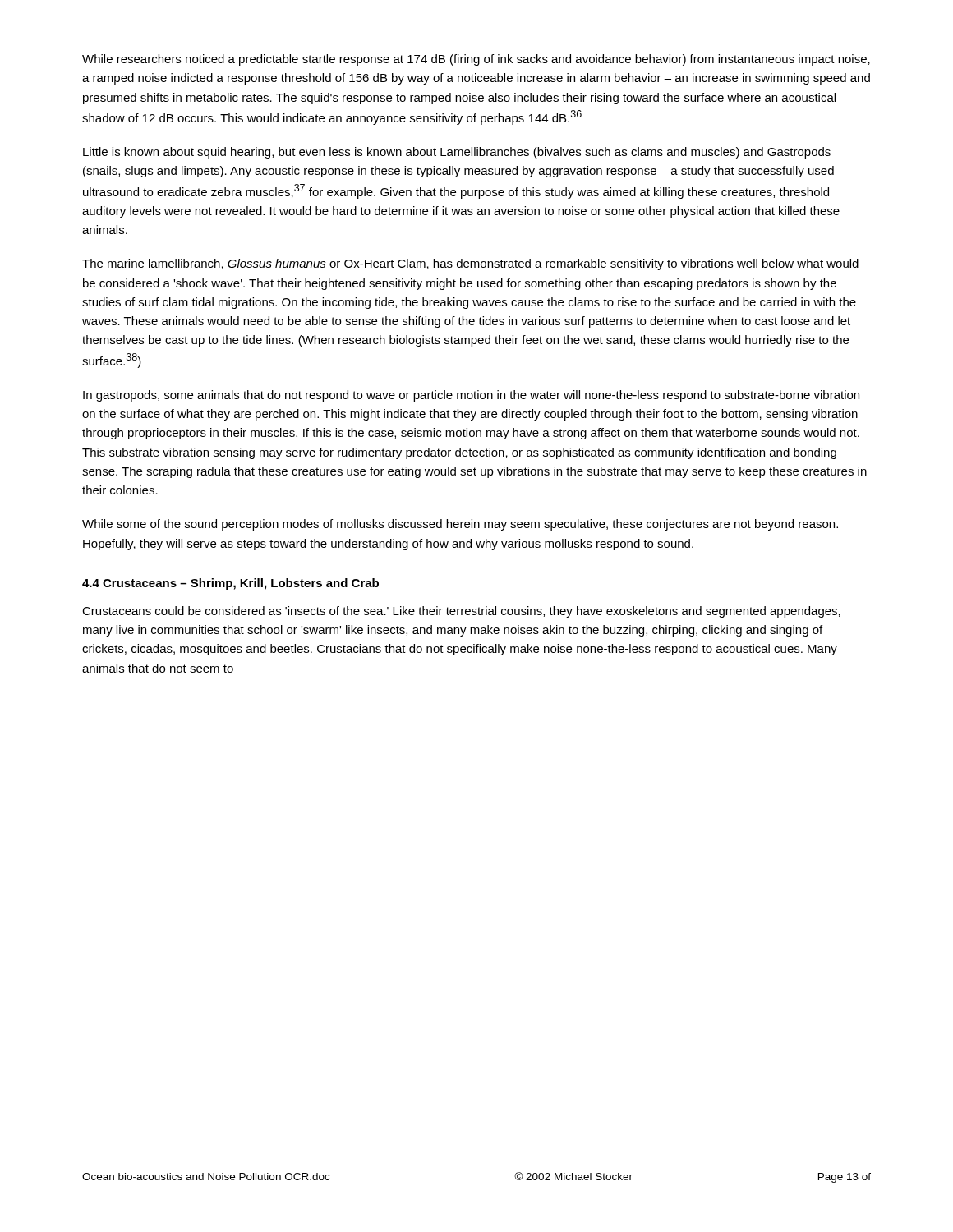This screenshot has width=953, height=1232.
Task: Where is the passage that starts "While some of the sound perception modes of"?
Action: tap(461, 533)
